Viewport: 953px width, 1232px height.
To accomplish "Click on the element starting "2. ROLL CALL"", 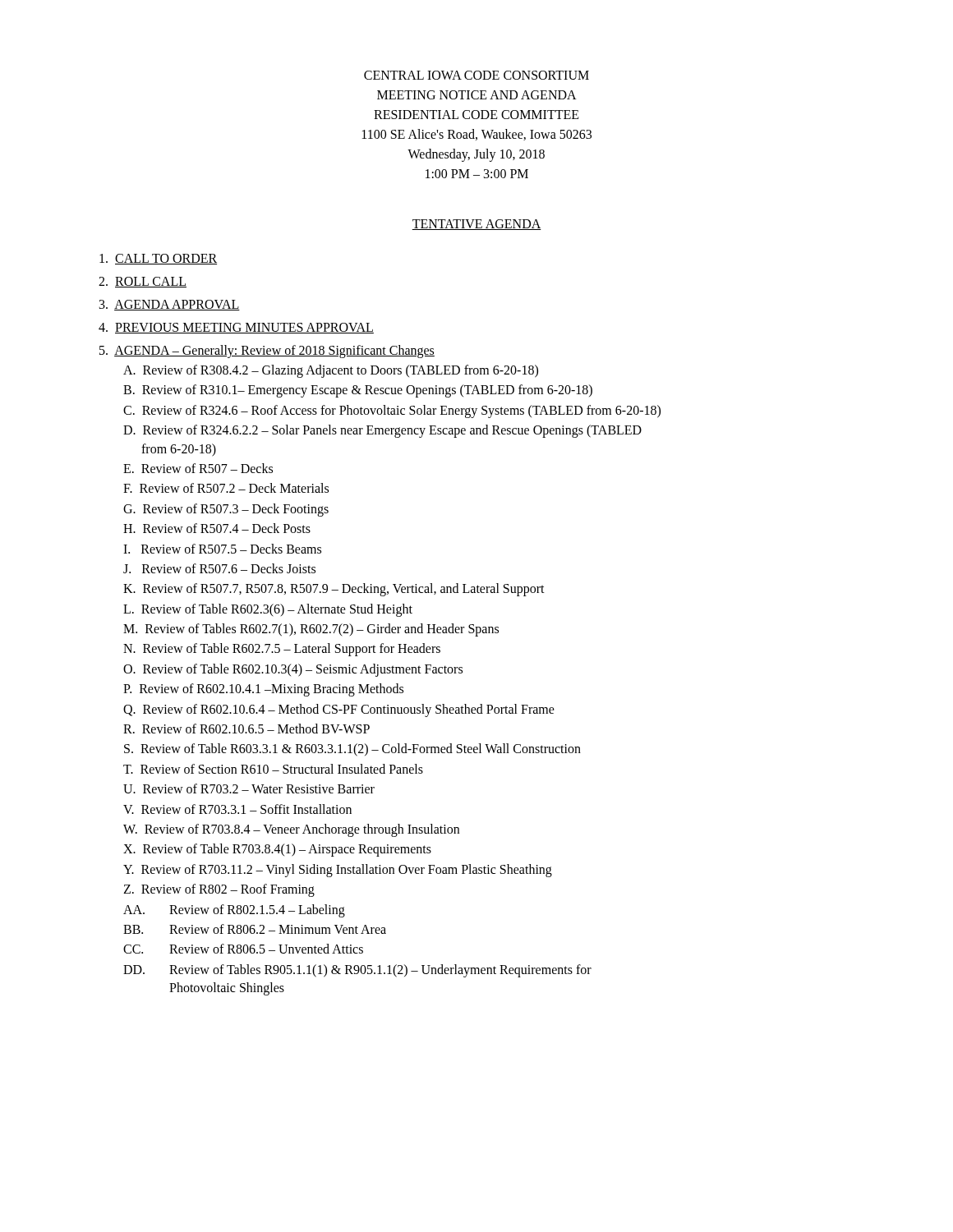I will tap(142, 281).
